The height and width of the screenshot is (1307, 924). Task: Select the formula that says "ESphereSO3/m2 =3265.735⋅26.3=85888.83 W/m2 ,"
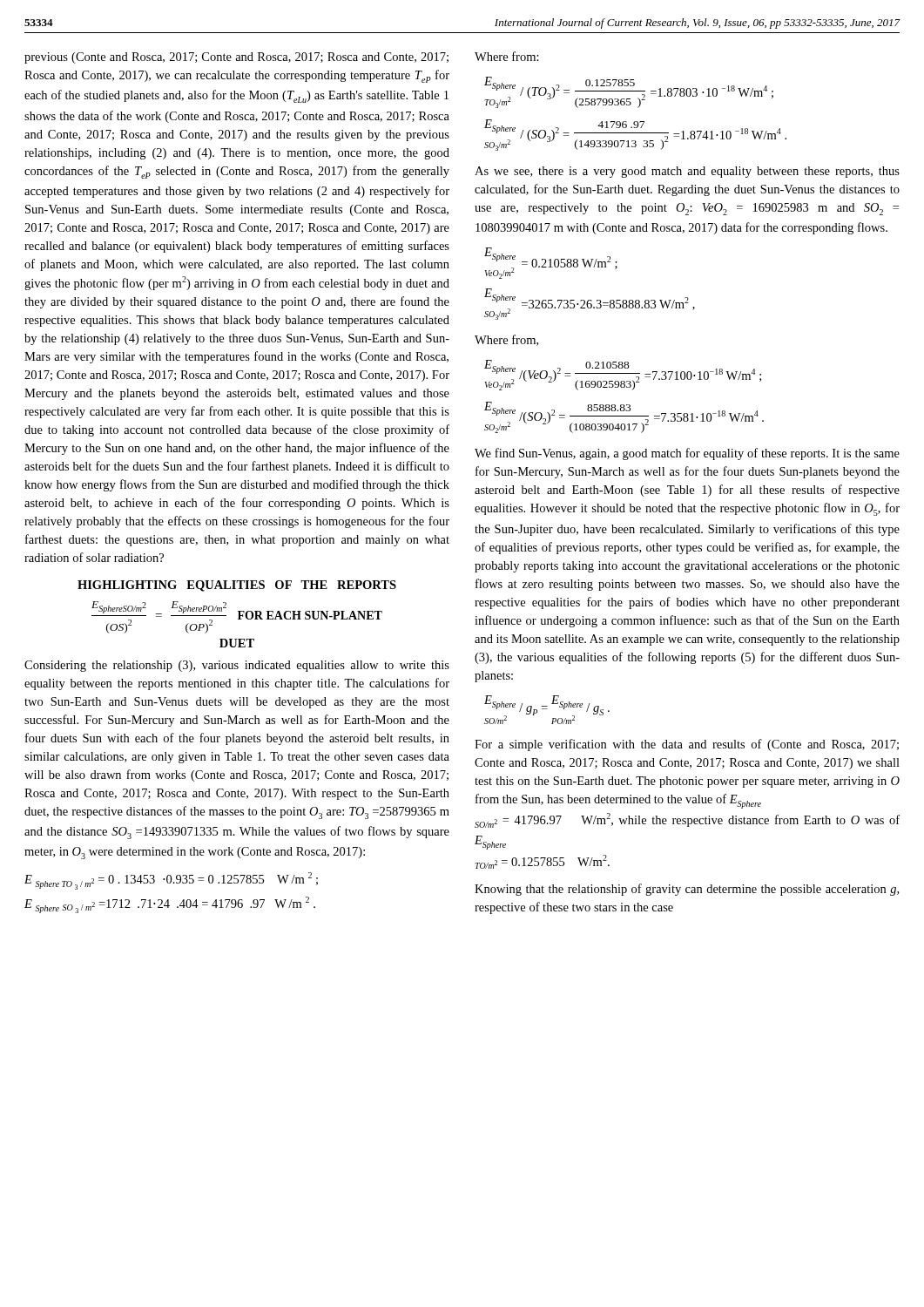(591, 303)
